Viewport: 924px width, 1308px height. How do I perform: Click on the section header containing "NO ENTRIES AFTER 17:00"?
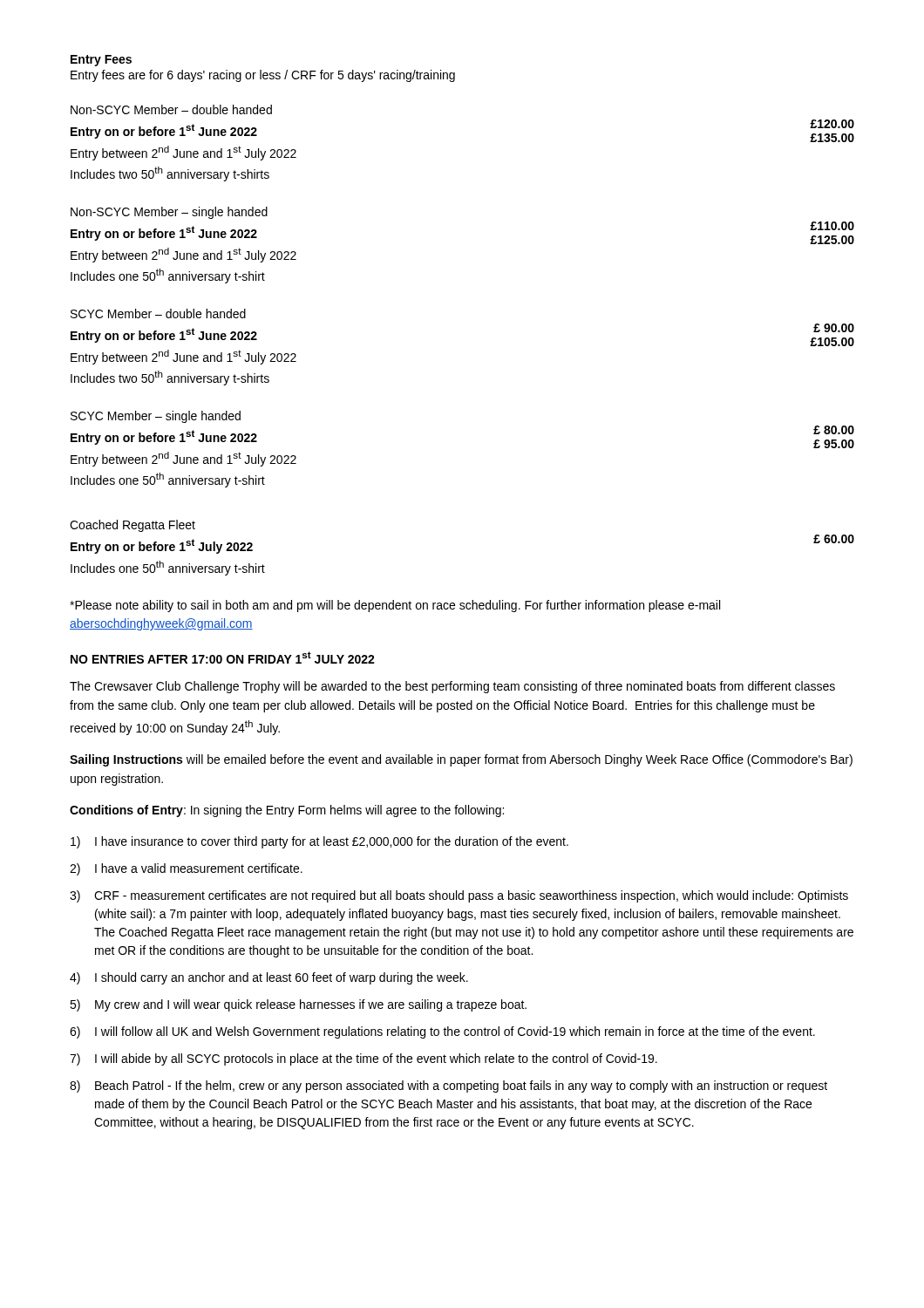[222, 657]
